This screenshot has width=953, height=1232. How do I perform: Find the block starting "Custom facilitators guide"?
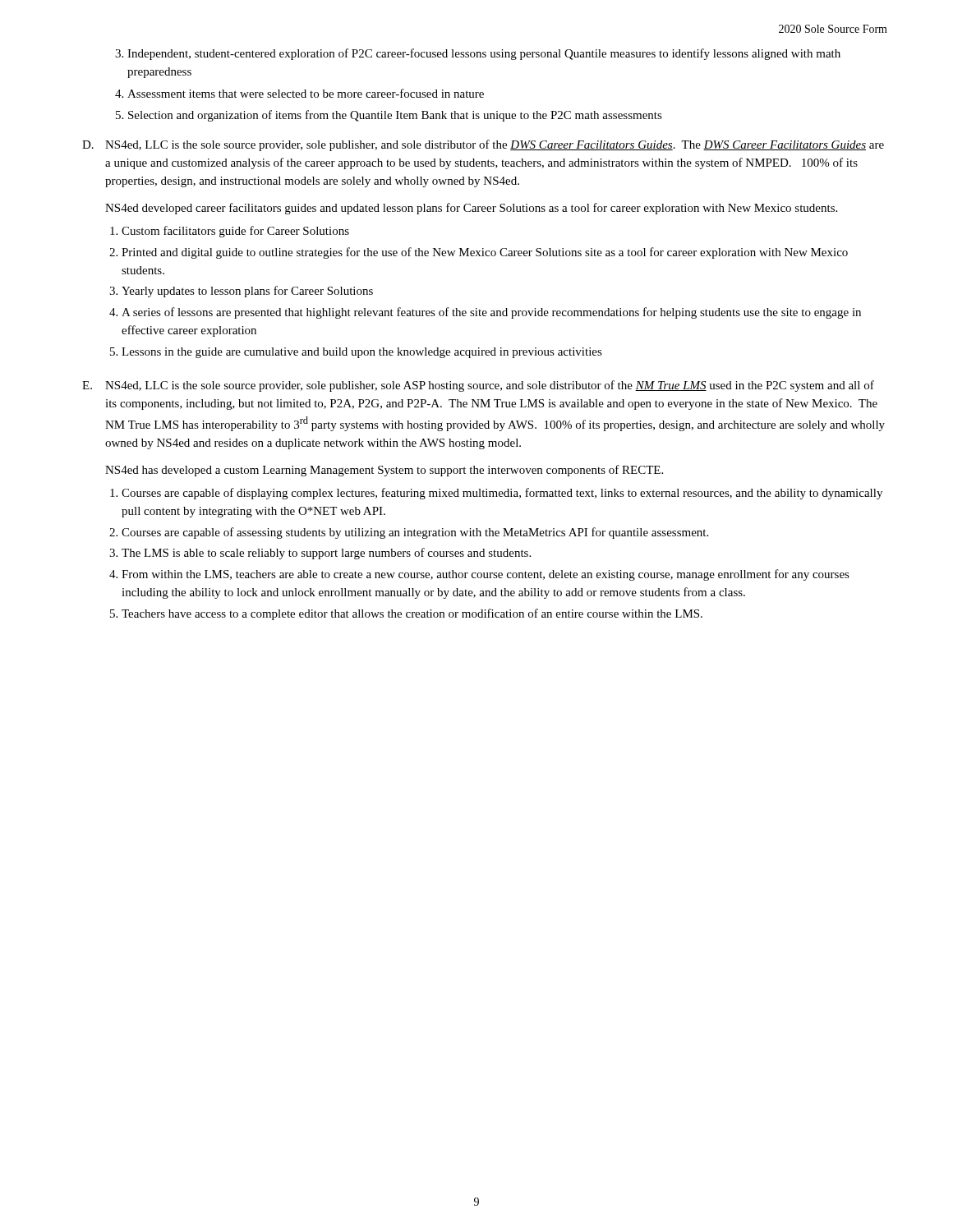(x=235, y=231)
